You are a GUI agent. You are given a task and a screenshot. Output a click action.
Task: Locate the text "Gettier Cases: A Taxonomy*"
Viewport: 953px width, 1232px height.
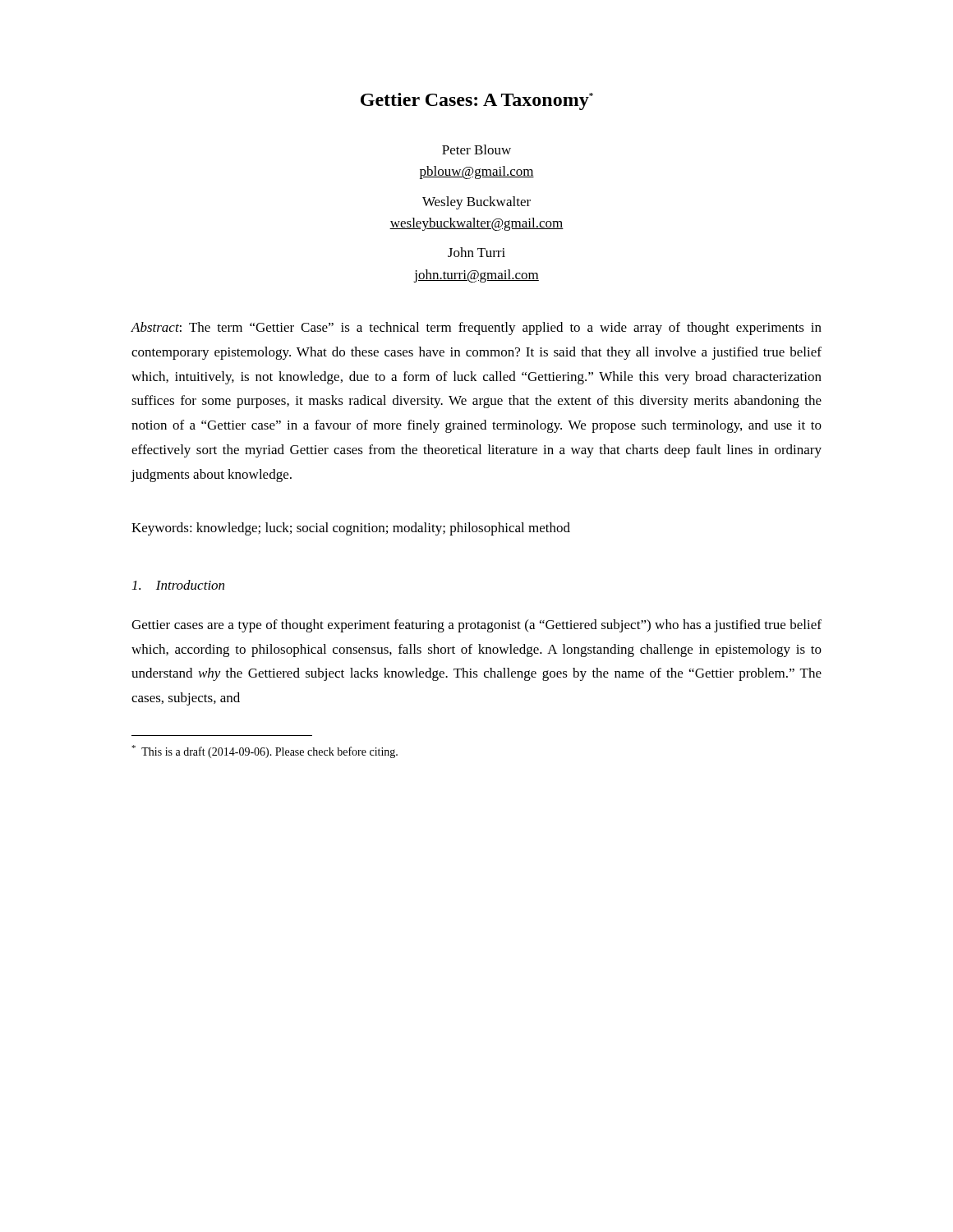pos(476,99)
